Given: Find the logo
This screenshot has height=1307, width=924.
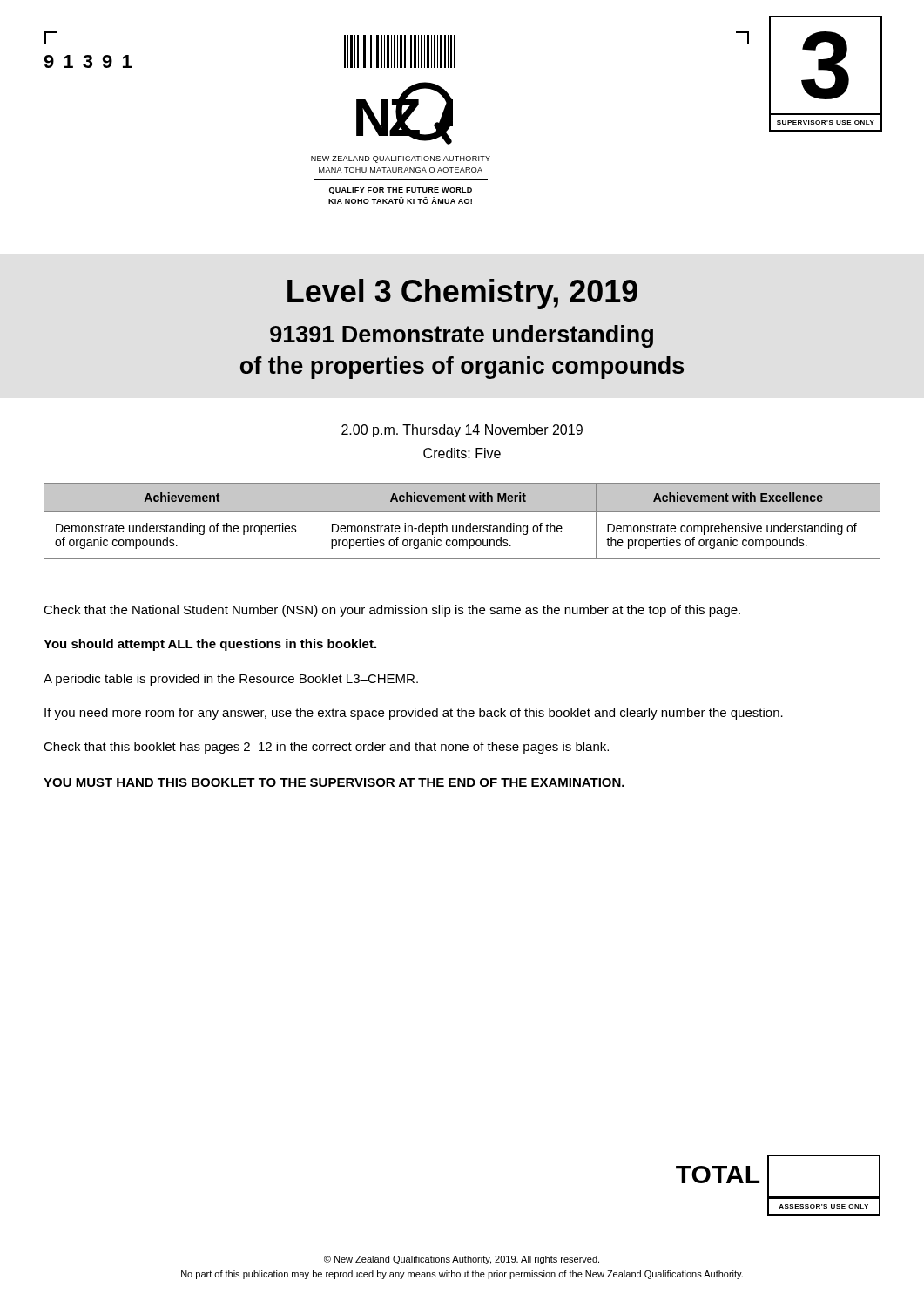Looking at the screenshot, I should tap(401, 121).
